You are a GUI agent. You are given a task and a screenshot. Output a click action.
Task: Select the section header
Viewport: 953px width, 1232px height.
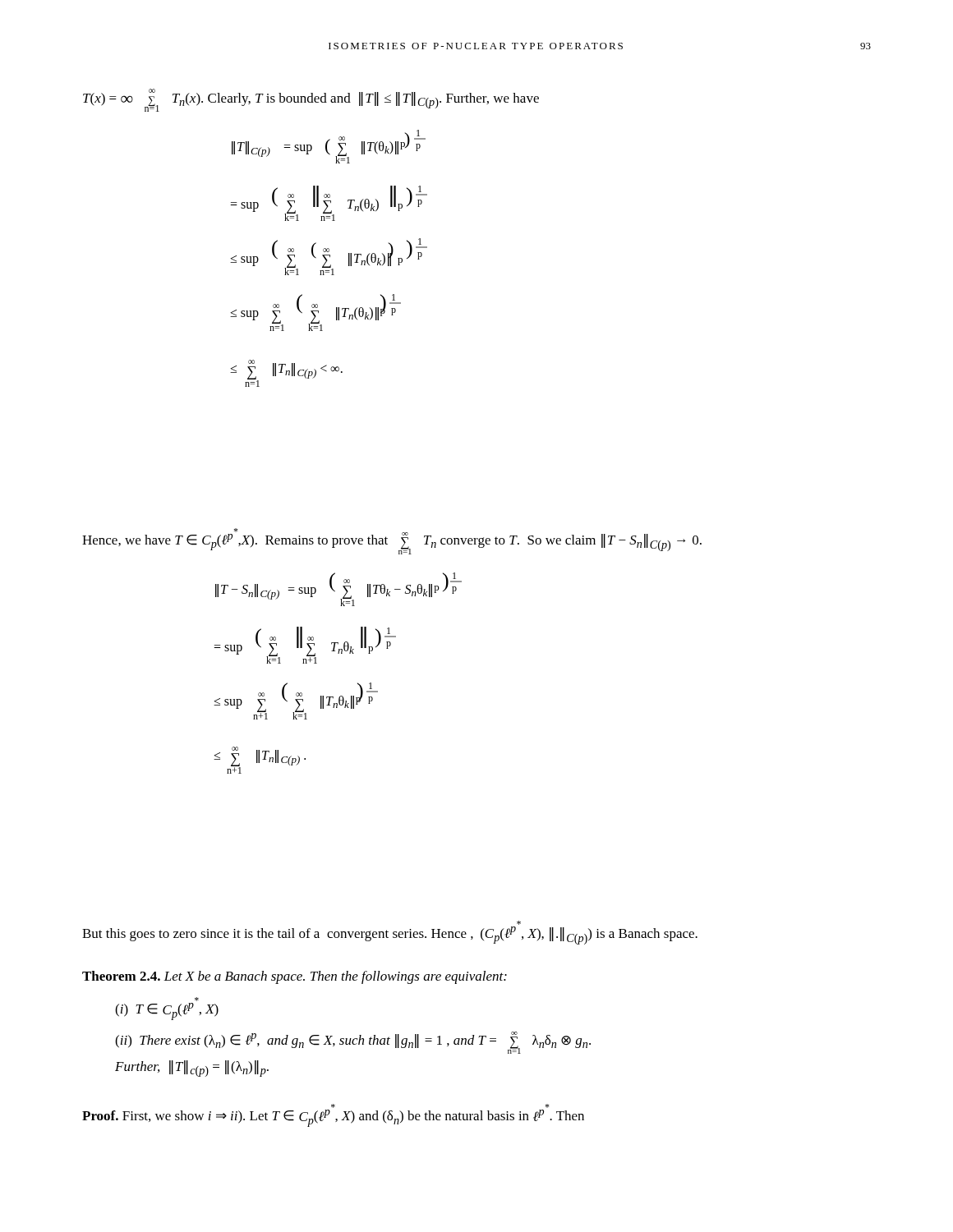point(295,976)
